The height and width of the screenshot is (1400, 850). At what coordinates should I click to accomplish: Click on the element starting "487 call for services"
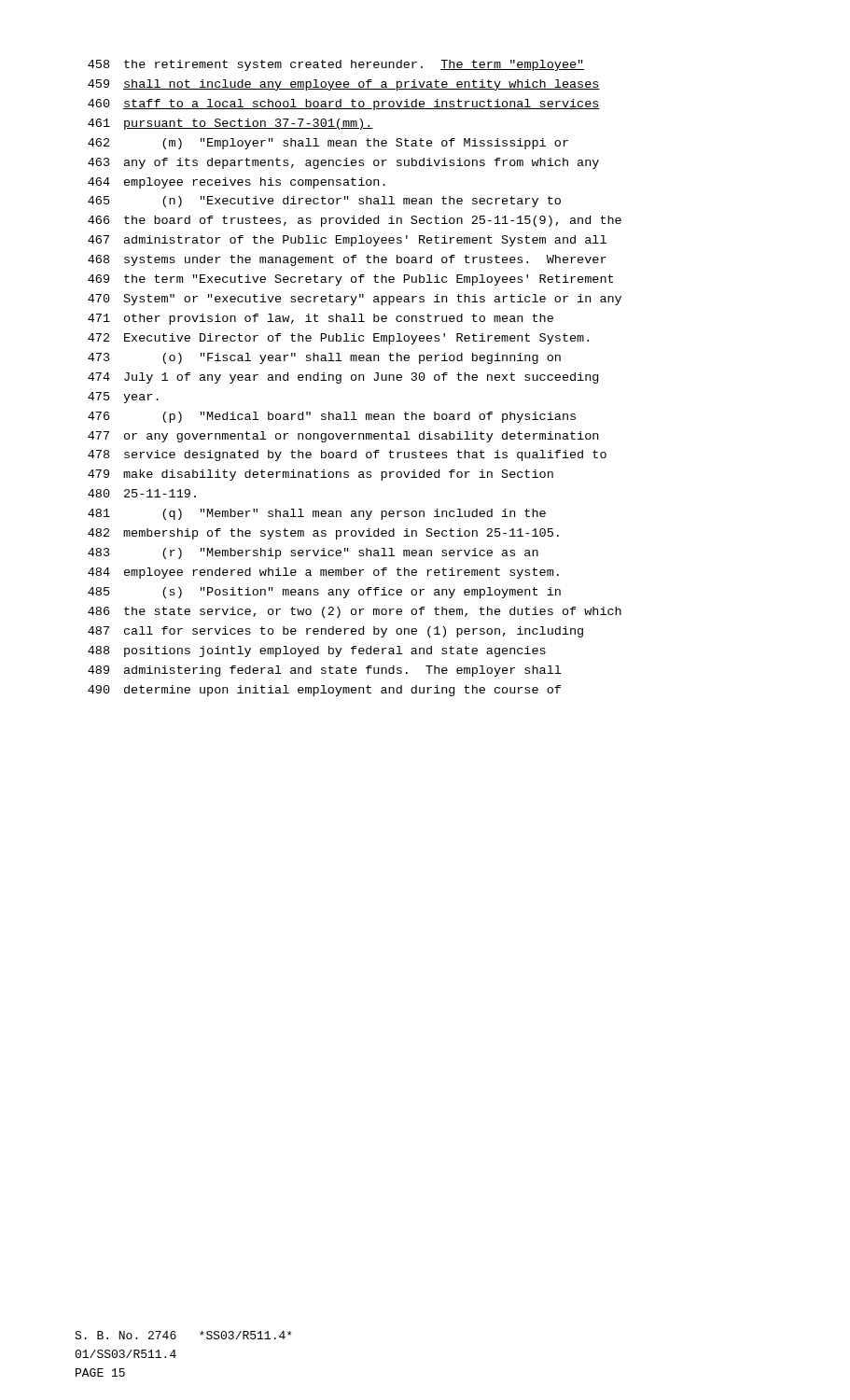425,632
